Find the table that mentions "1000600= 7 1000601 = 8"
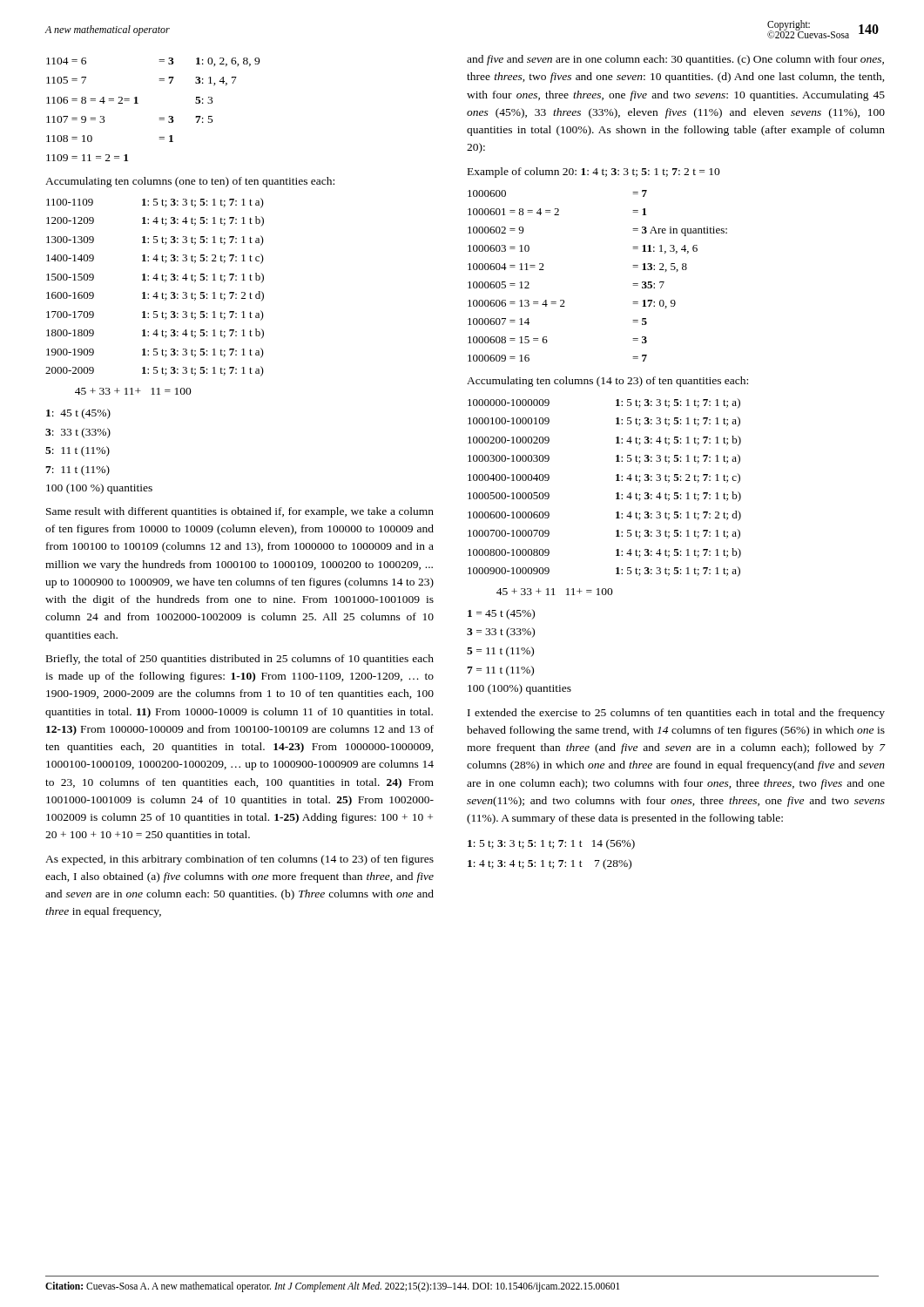This screenshot has height=1307, width=924. [x=676, y=275]
